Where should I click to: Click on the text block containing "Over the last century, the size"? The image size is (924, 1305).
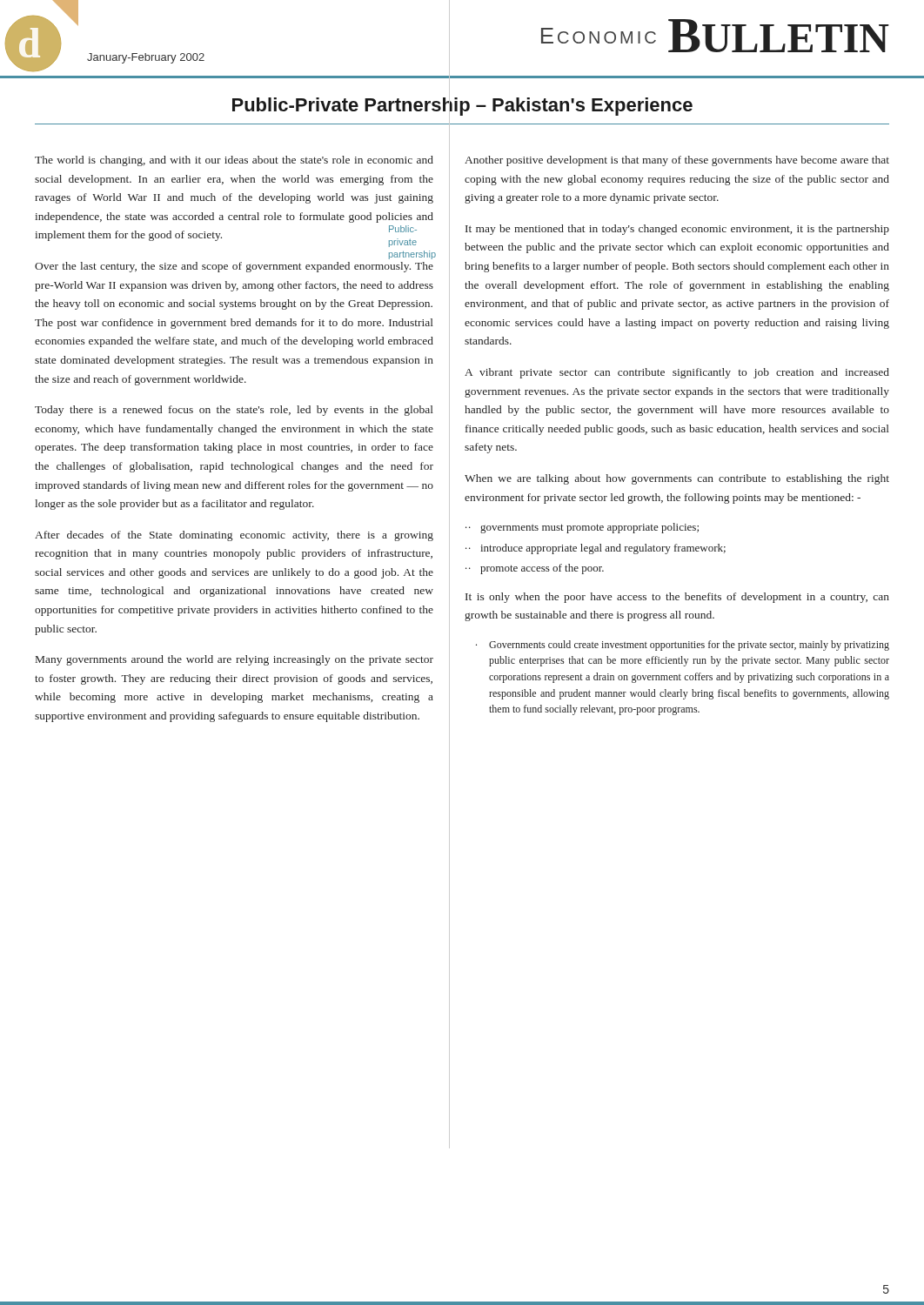pos(234,322)
